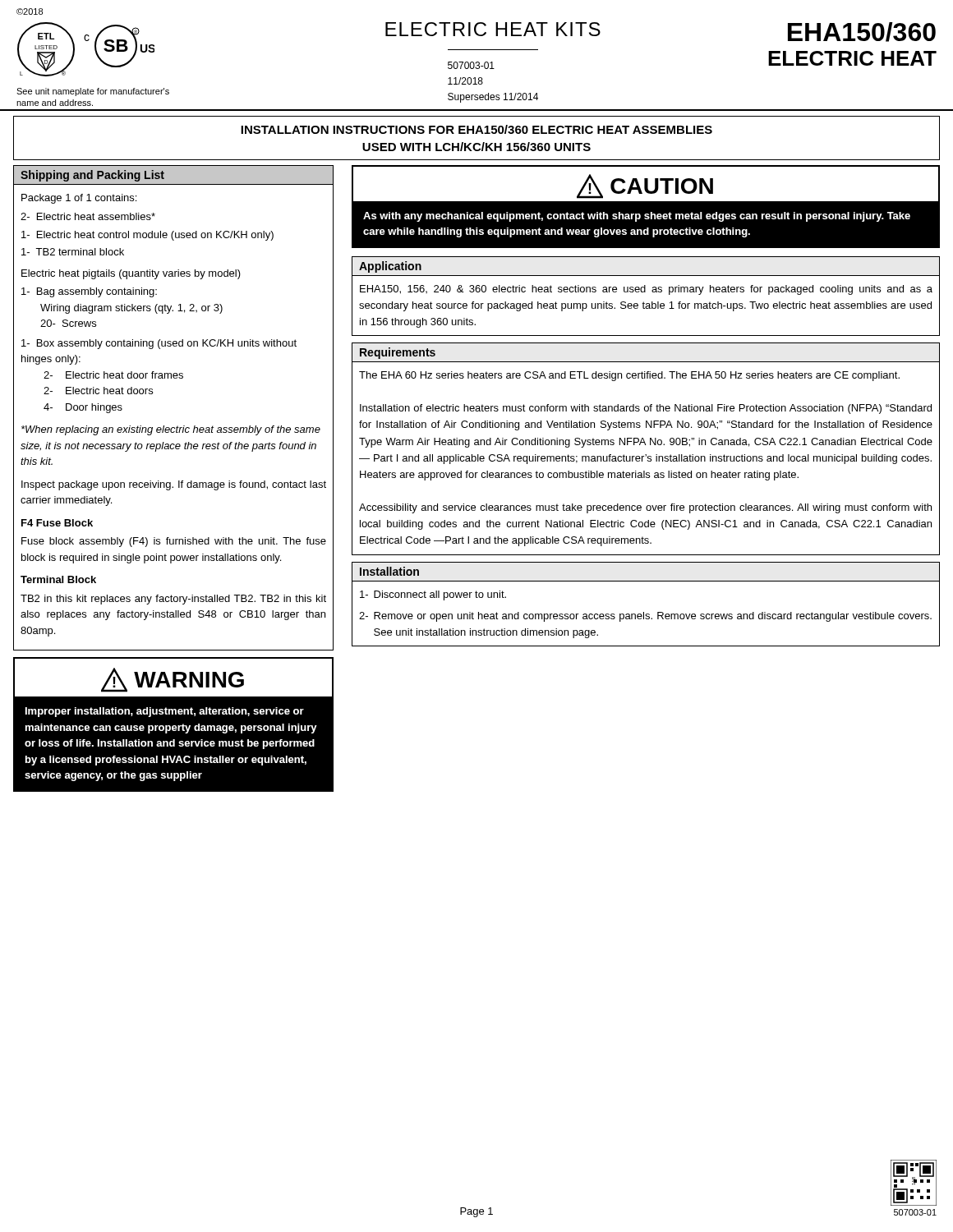Locate the block of text that opens with "Inspect package upon"
The width and height of the screenshot is (953, 1232).
point(173,492)
